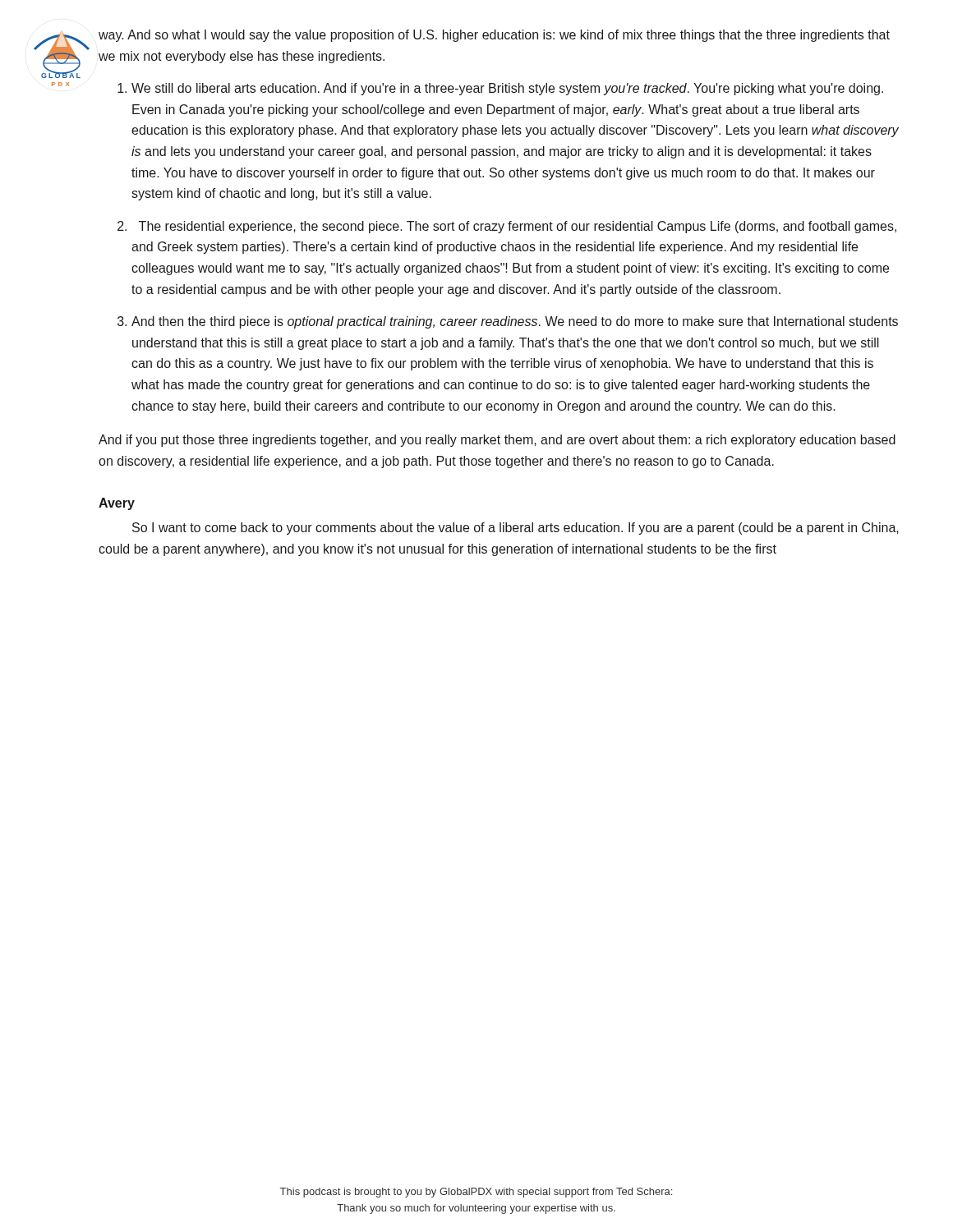The height and width of the screenshot is (1232, 953).
Task: Select the element starting "And then the third piece is optional practical"
Action: pyautogui.click(x=515, y=364)
